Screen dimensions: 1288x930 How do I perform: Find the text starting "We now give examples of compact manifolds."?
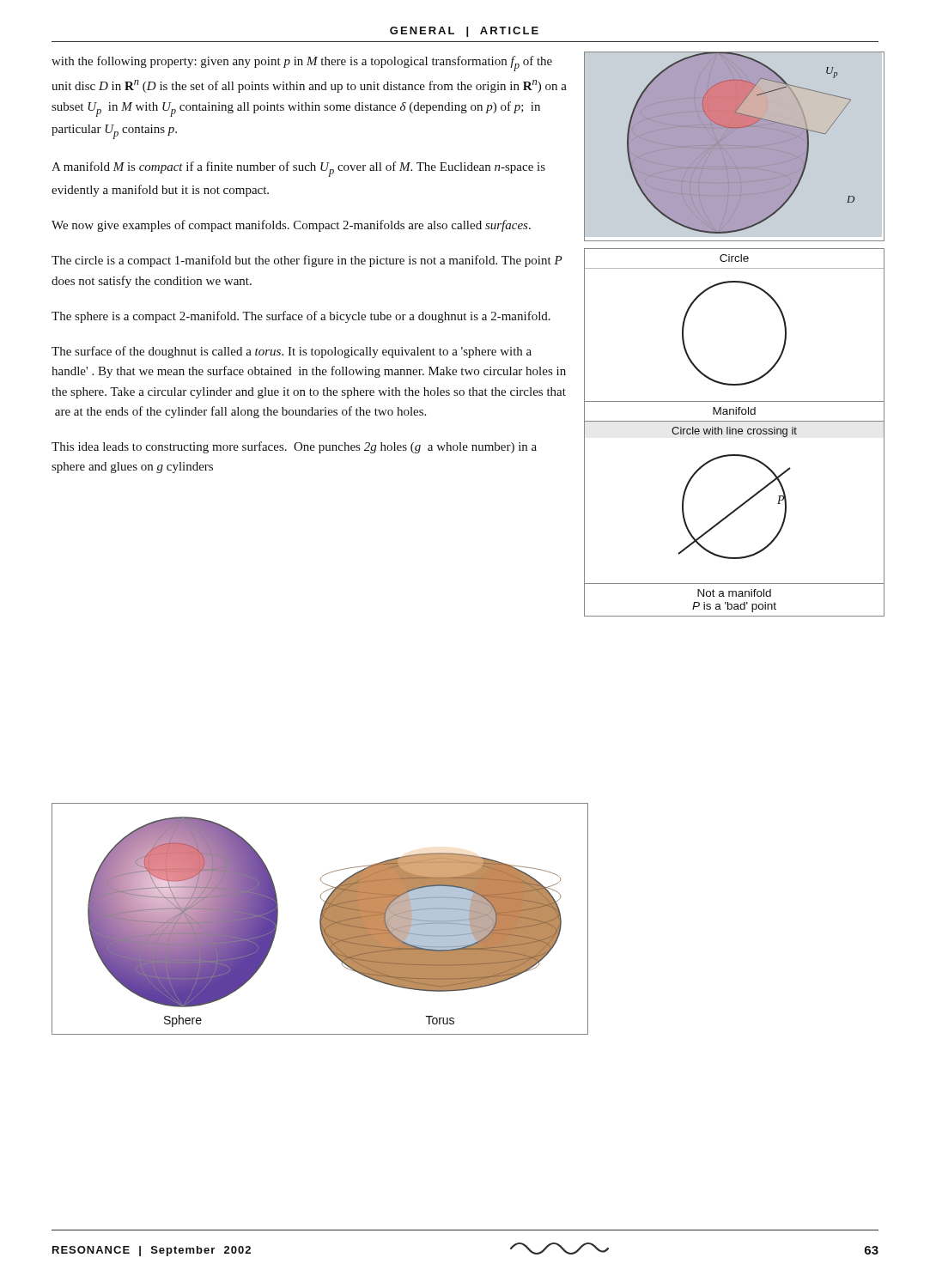pos(291,225)
